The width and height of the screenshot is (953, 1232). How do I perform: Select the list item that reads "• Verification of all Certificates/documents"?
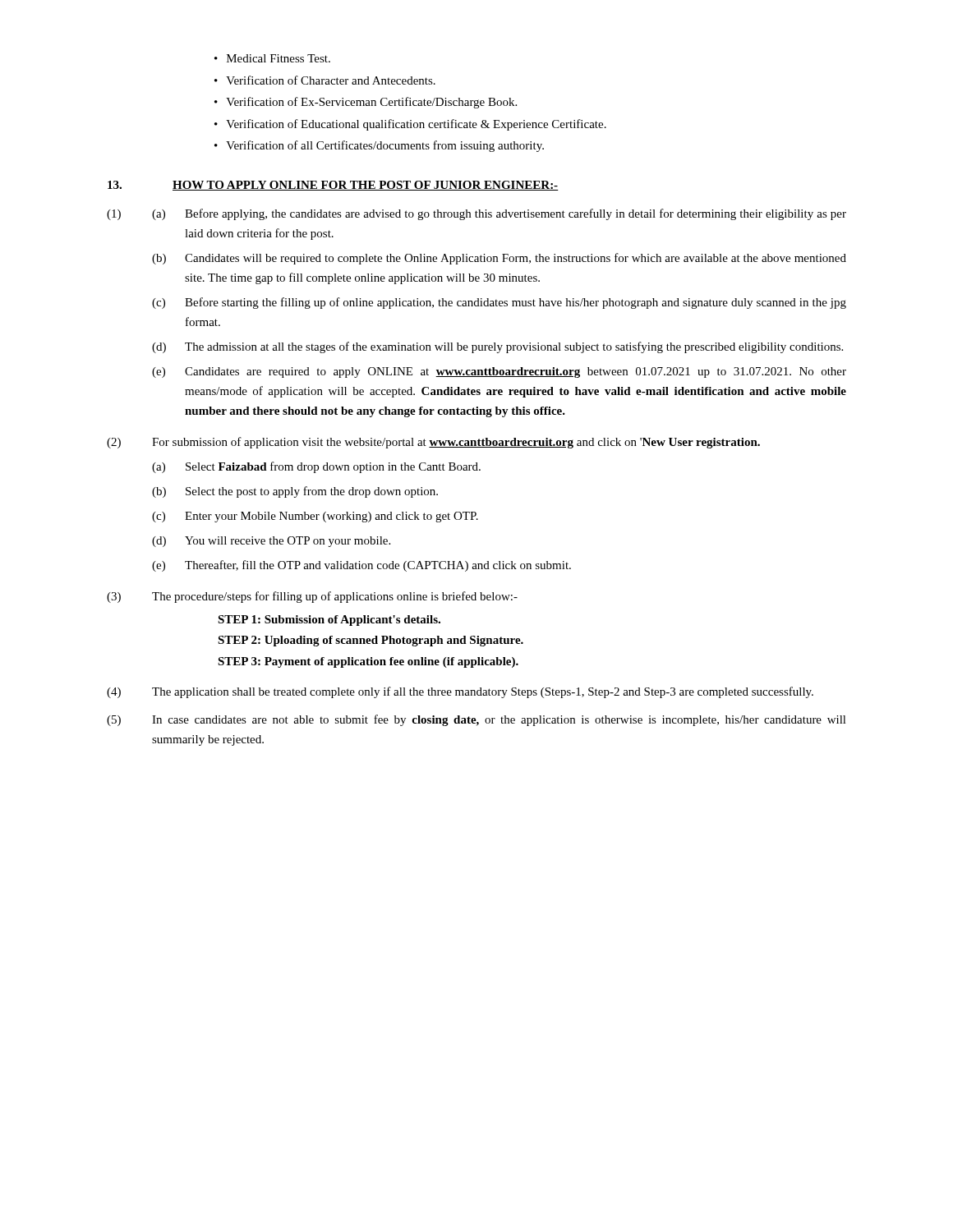379,146
